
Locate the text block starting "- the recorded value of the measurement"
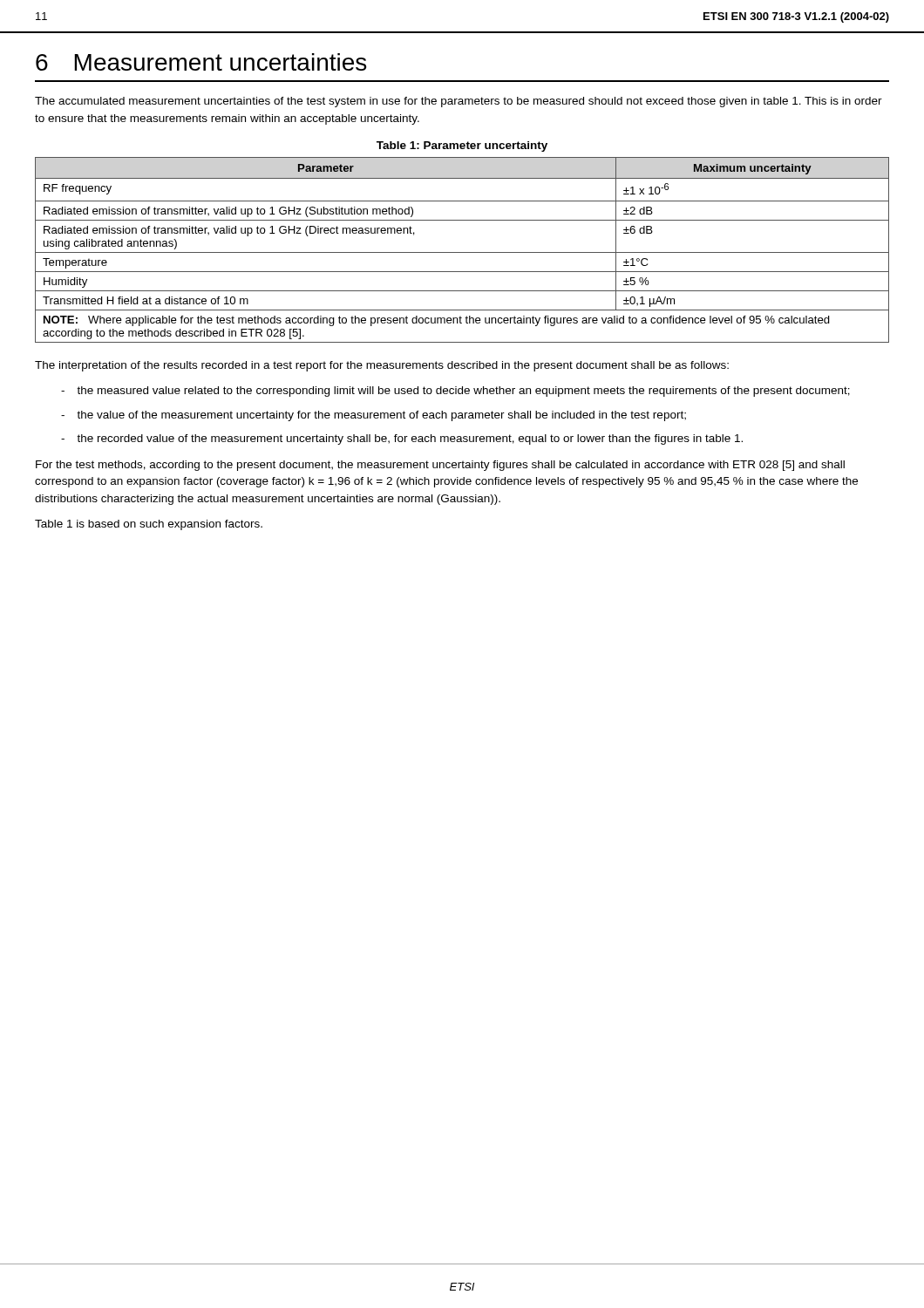tap(402, 439)
